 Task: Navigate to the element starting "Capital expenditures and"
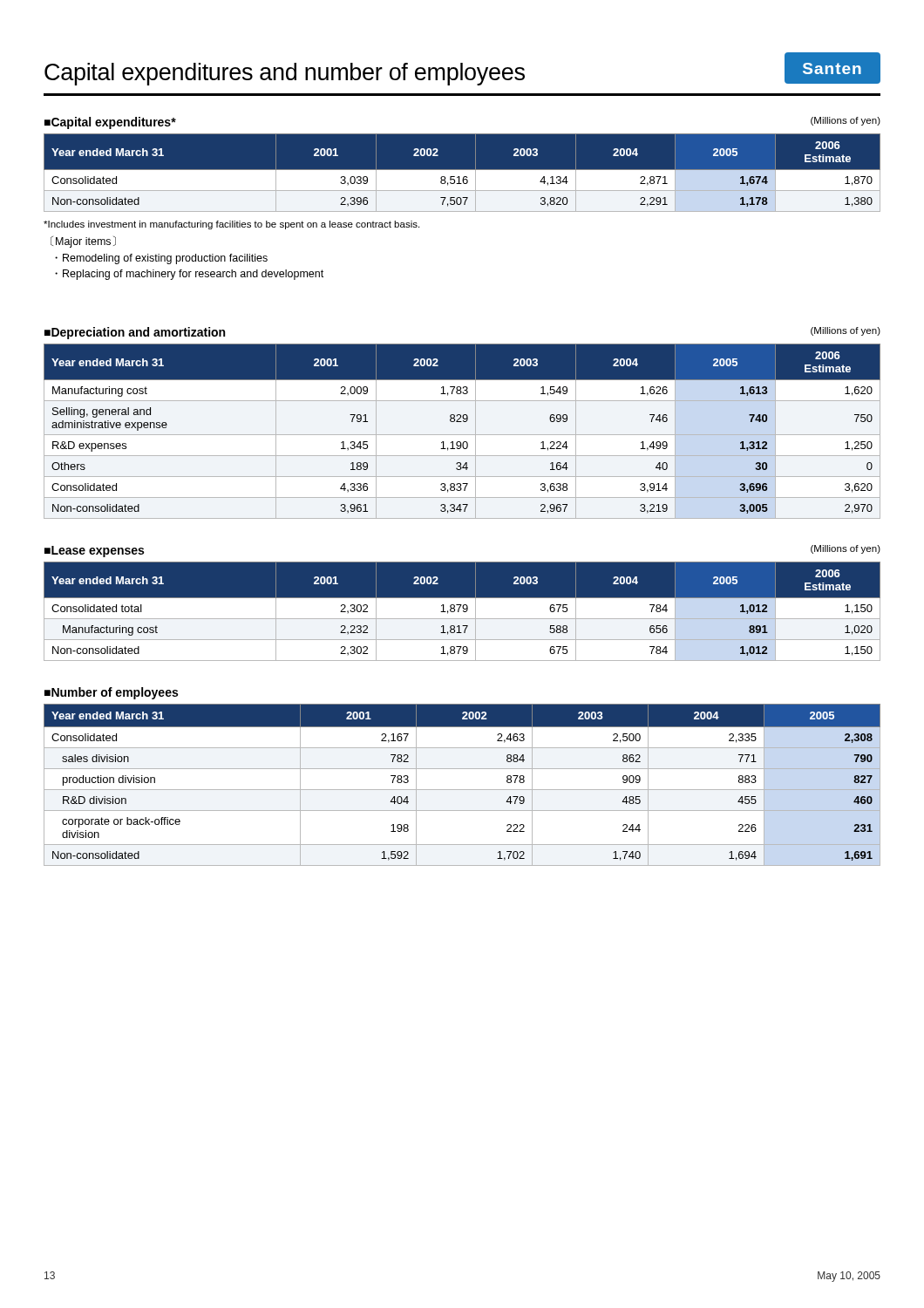pyautogui.click(x=462, y=69)
